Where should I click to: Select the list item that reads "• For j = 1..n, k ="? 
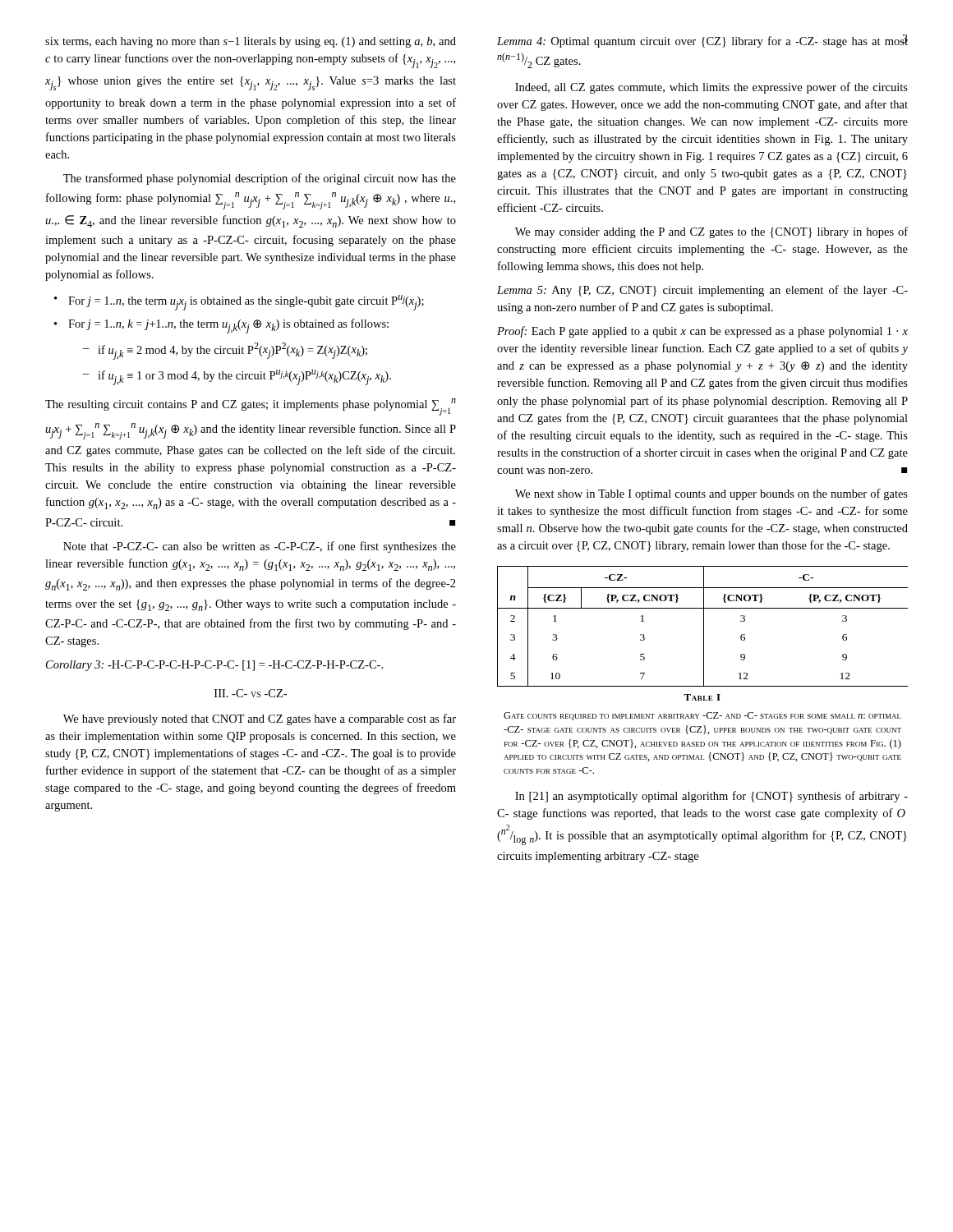click(x=255, y=353)
